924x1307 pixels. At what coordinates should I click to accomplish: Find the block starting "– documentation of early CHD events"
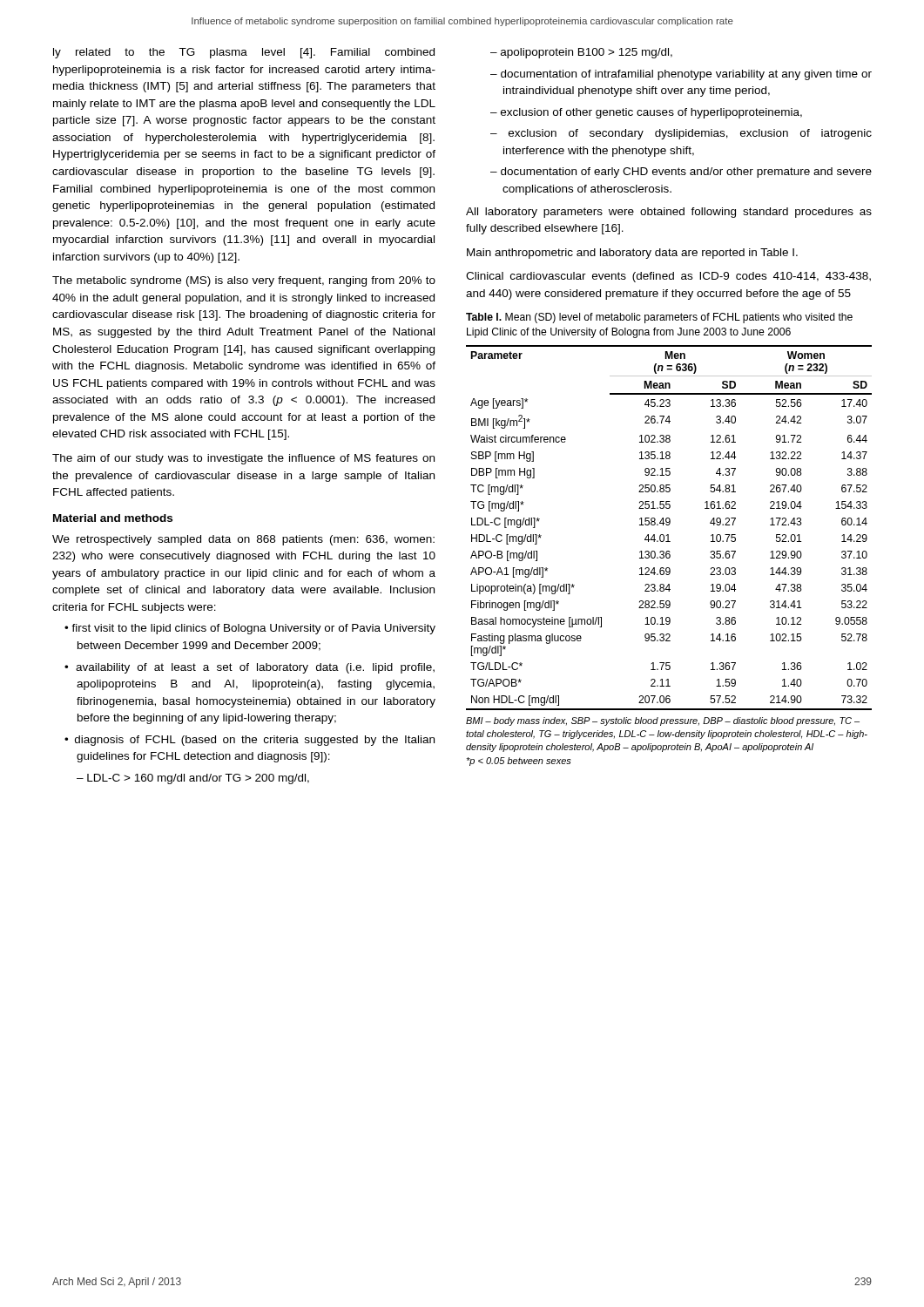click(x=681, y=180)
